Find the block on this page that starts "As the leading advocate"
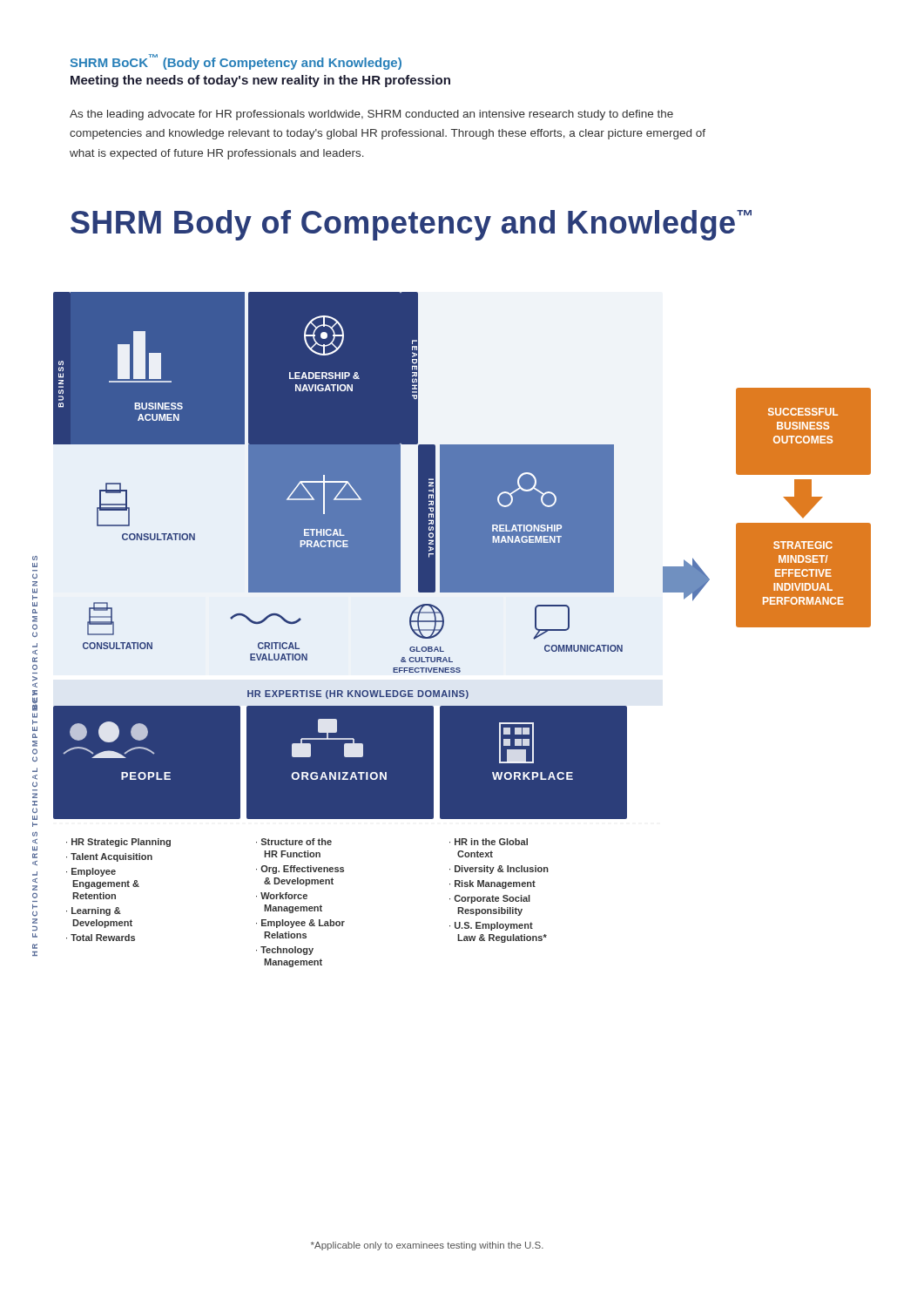The width and height of the screenshot is (924, 1307). click(388, 133)
